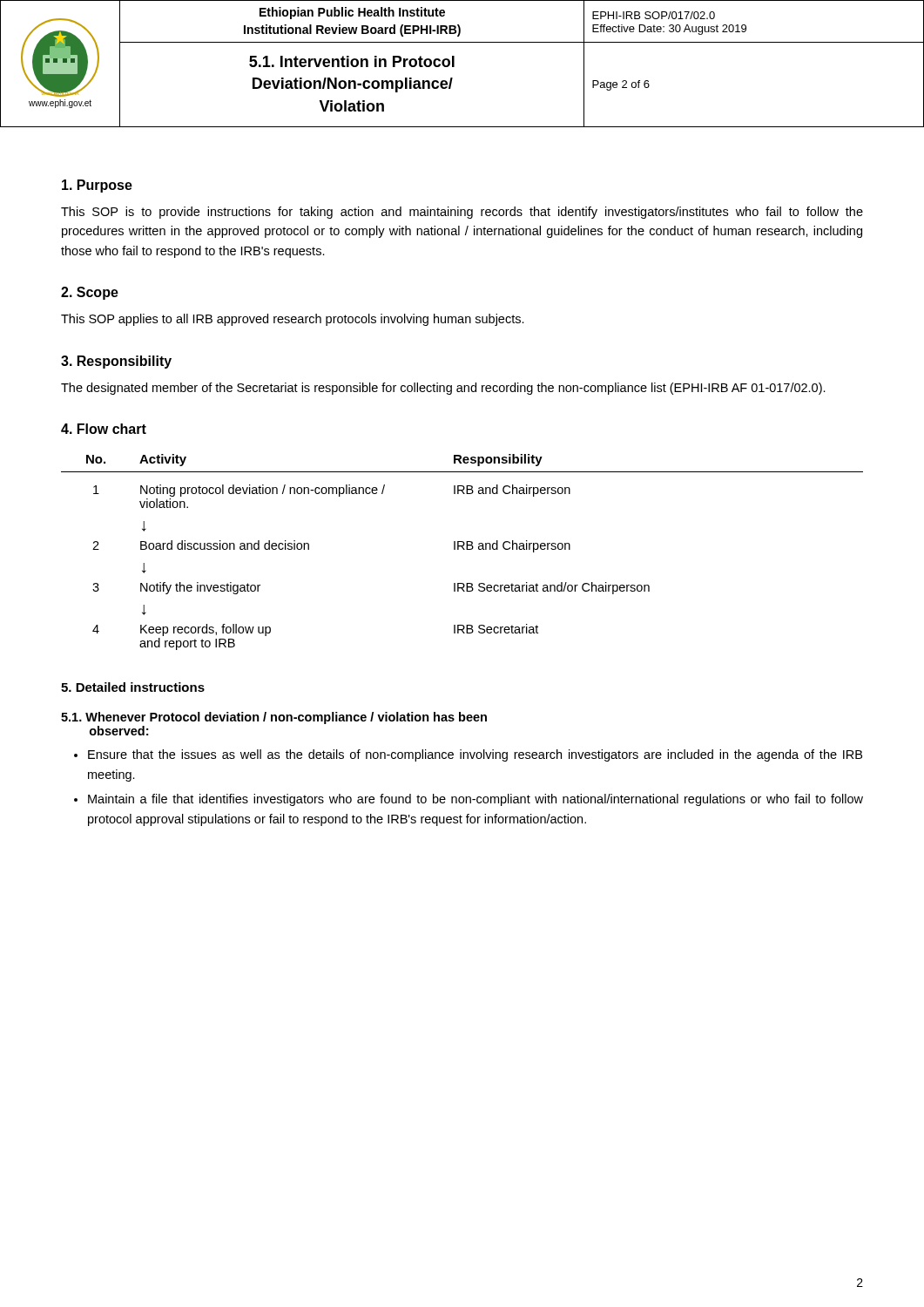Viewport: 924px width, 1307px height.
Task: Find the block on this page that starts "This SOP is to provide instructions for taking"
Action: (x=462, y=231)
